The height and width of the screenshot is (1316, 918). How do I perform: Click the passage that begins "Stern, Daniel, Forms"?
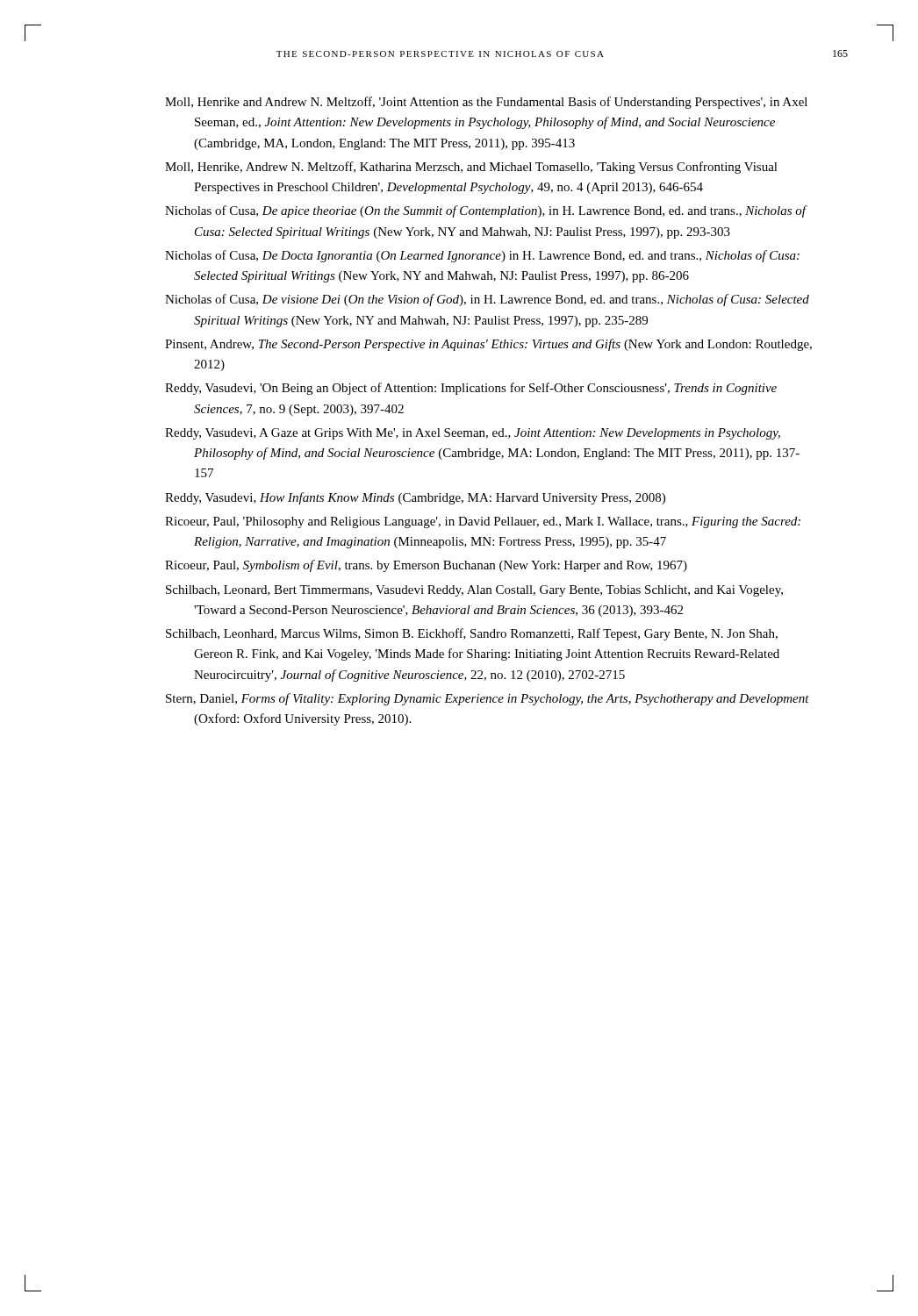click(x=487, y=708)
